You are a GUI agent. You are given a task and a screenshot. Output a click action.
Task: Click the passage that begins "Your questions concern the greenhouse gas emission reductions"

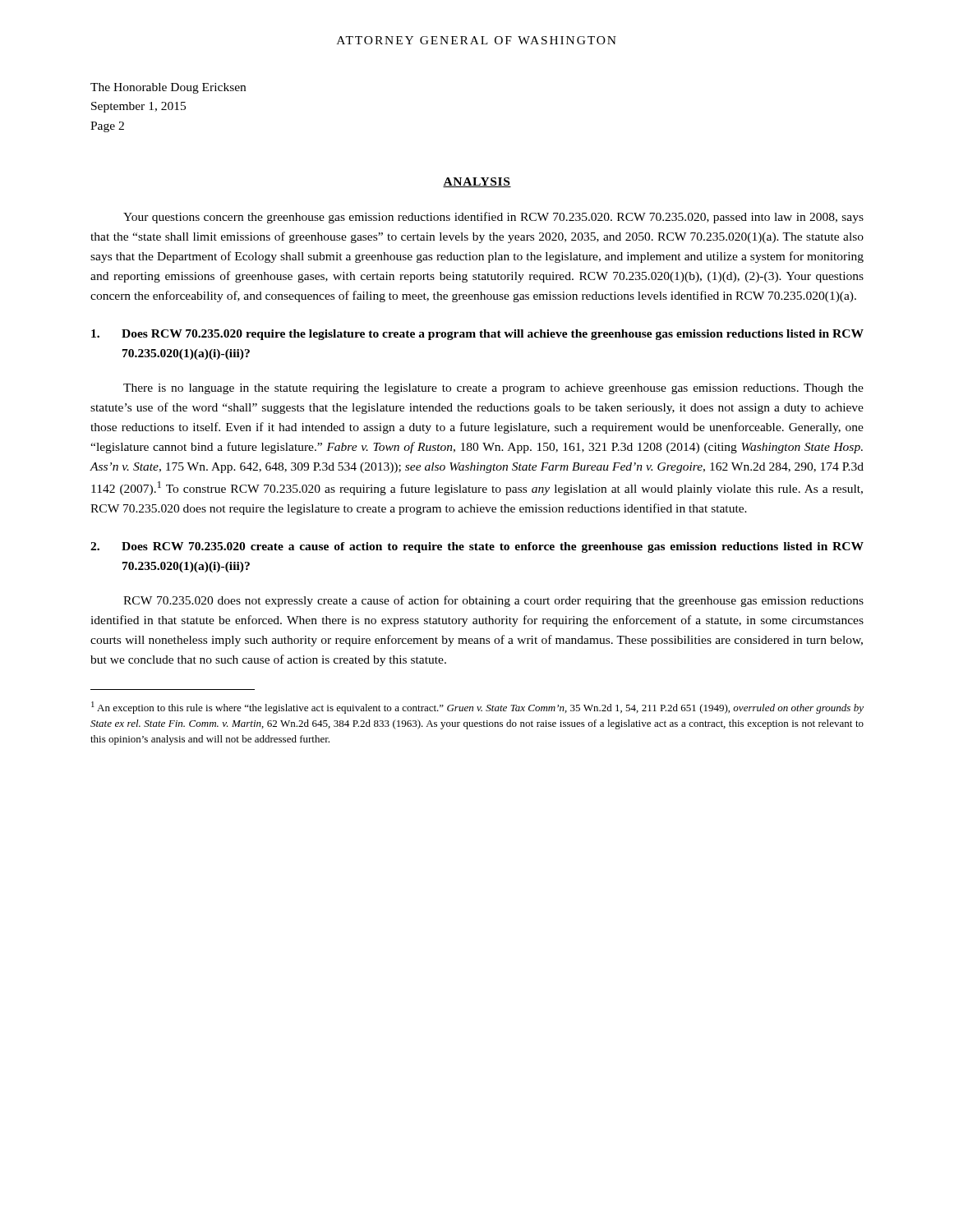pos(477,256)
